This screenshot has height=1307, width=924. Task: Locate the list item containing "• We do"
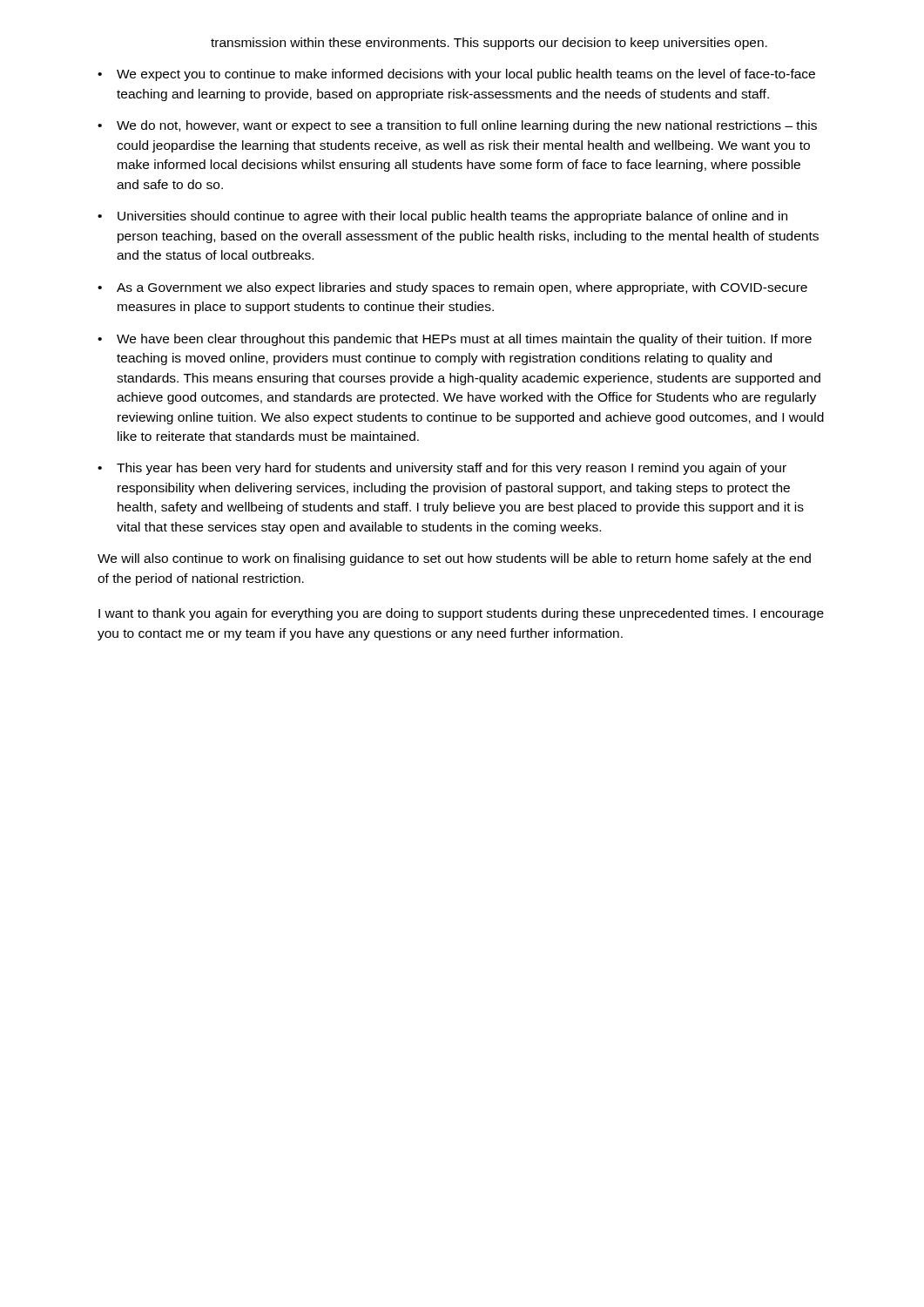click(462, 155)
